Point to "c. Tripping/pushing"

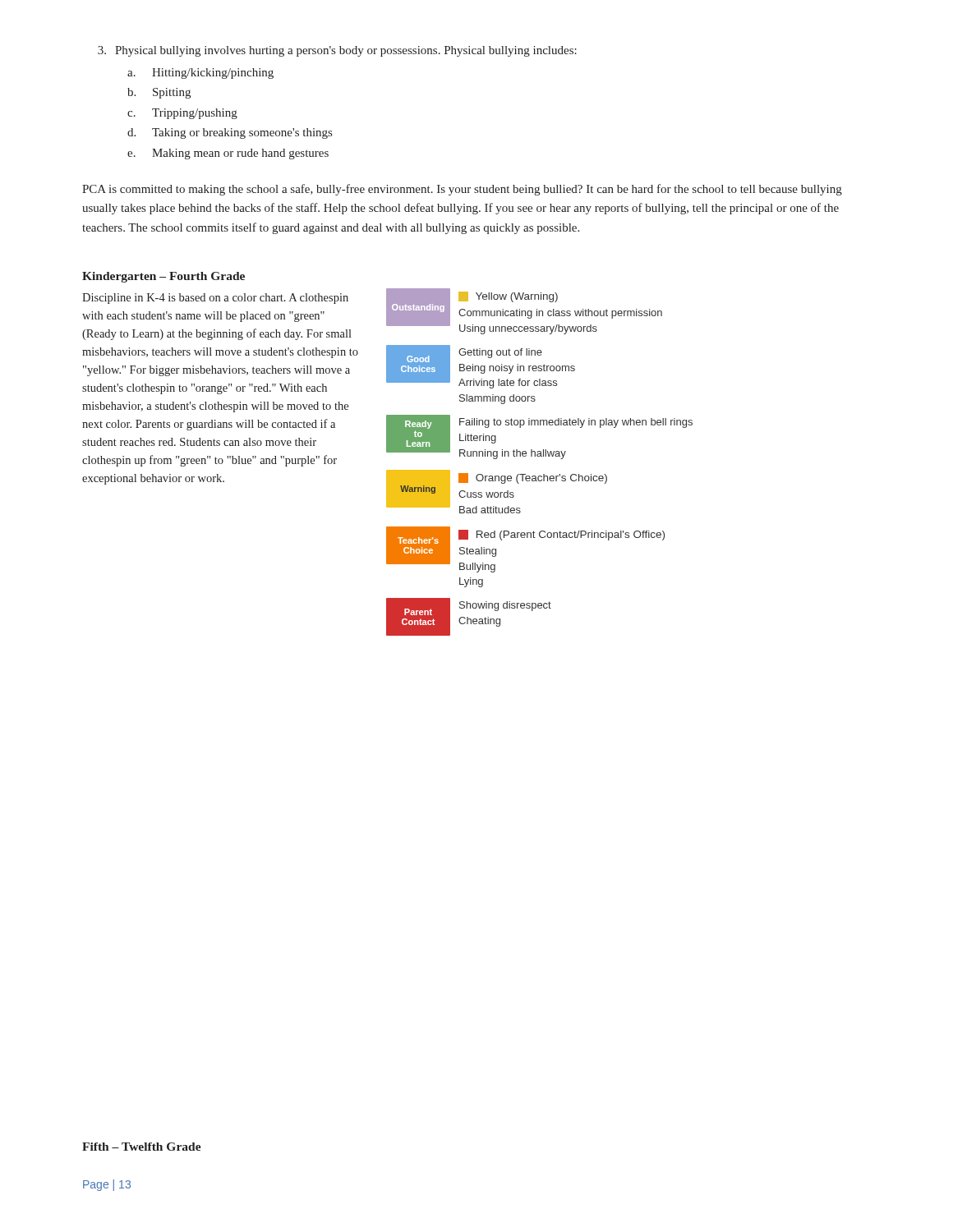[160, 112]
